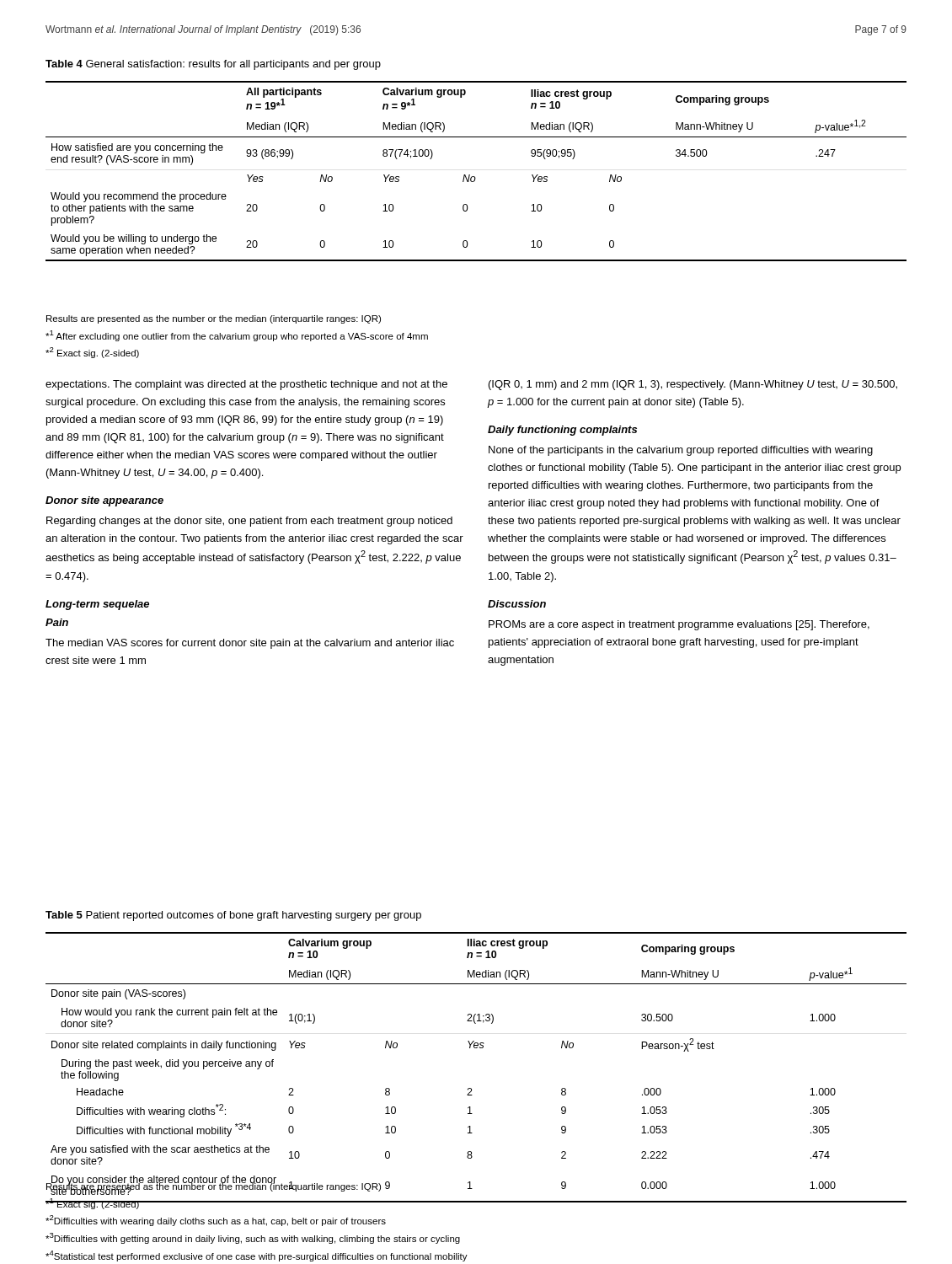Find the text block starting "Long-term sequelae"
Screen dimensions: 1264x952
coord(98,604)
